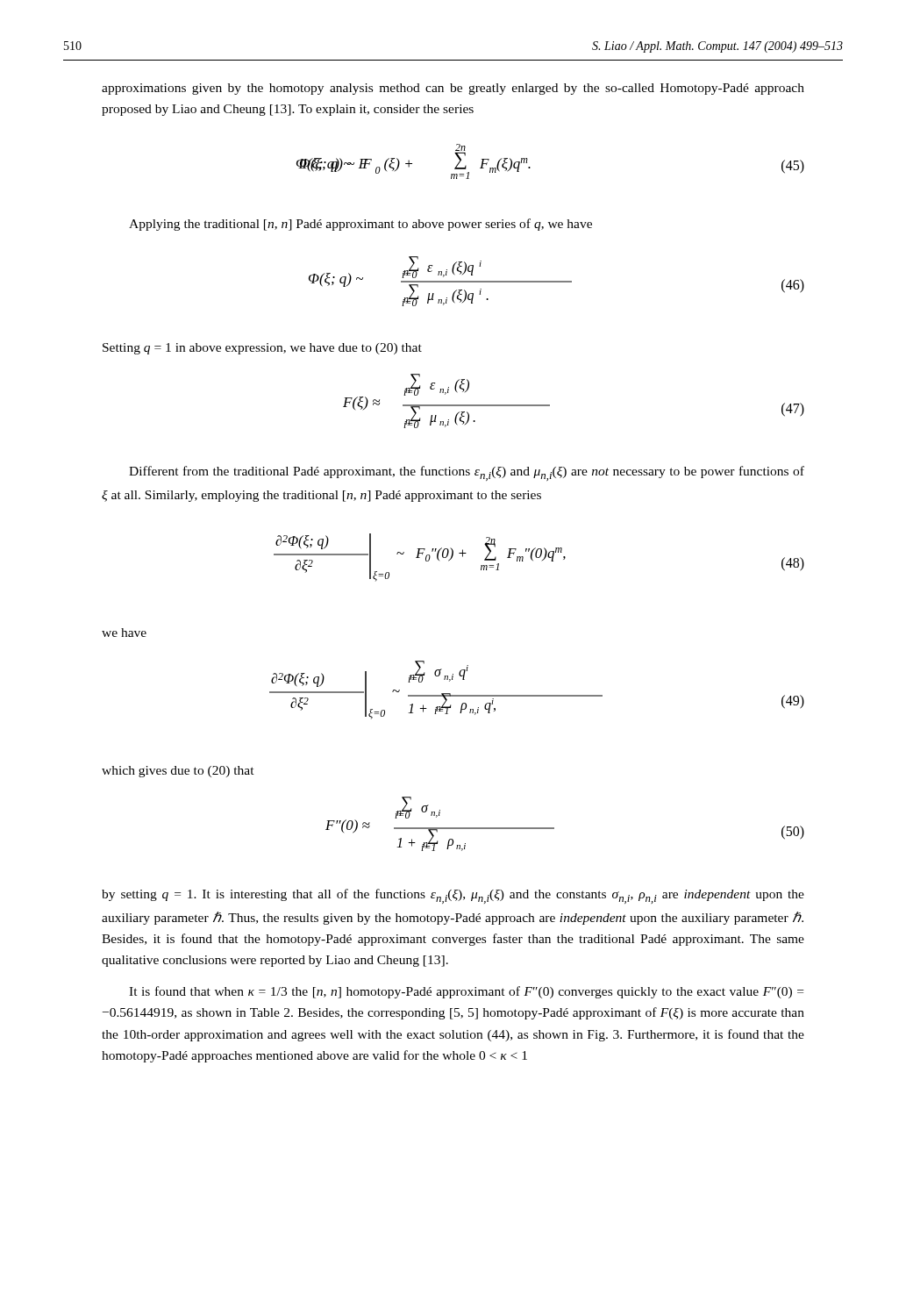
Task: Locate the region starting "approximations given by the homotopy"
Action: (453, 98)
